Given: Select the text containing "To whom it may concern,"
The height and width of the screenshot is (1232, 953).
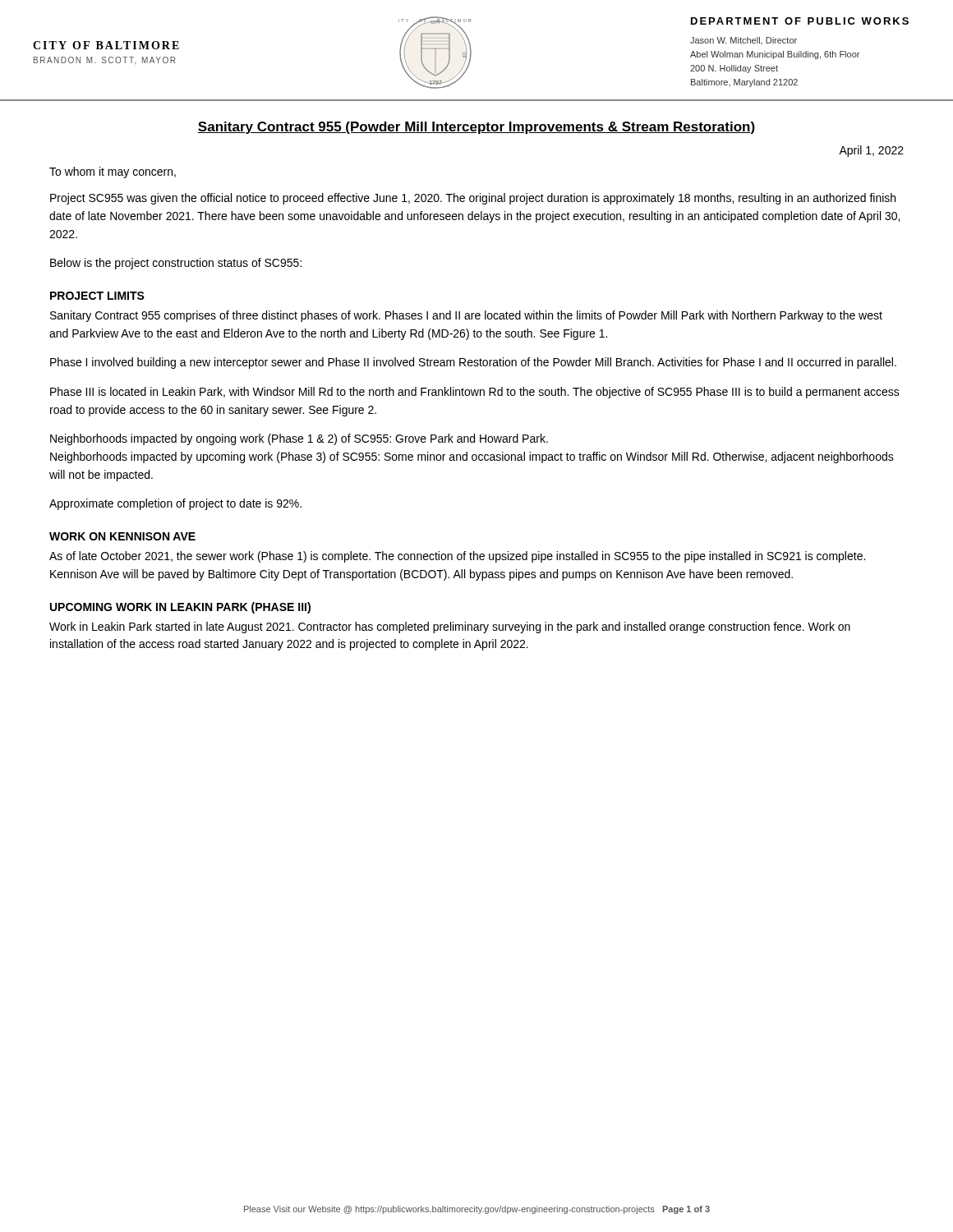Looking at the screenshot, I should tap(113, 172).
